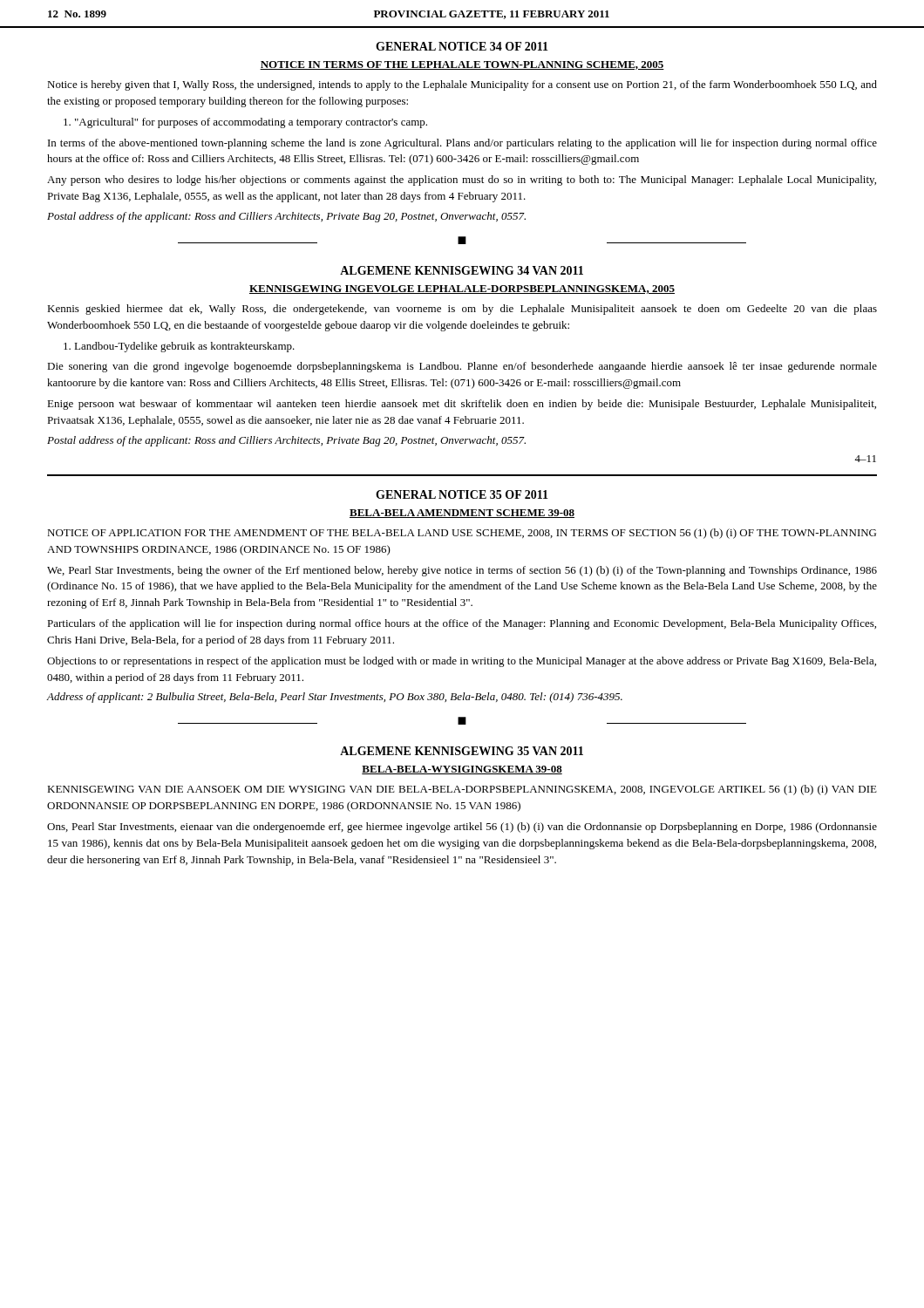Navigate to the text starting "Enige persoon wat beswaar"
This screenshot has width=924, height=1308.
pyautogui.click(x=462, y=412)
